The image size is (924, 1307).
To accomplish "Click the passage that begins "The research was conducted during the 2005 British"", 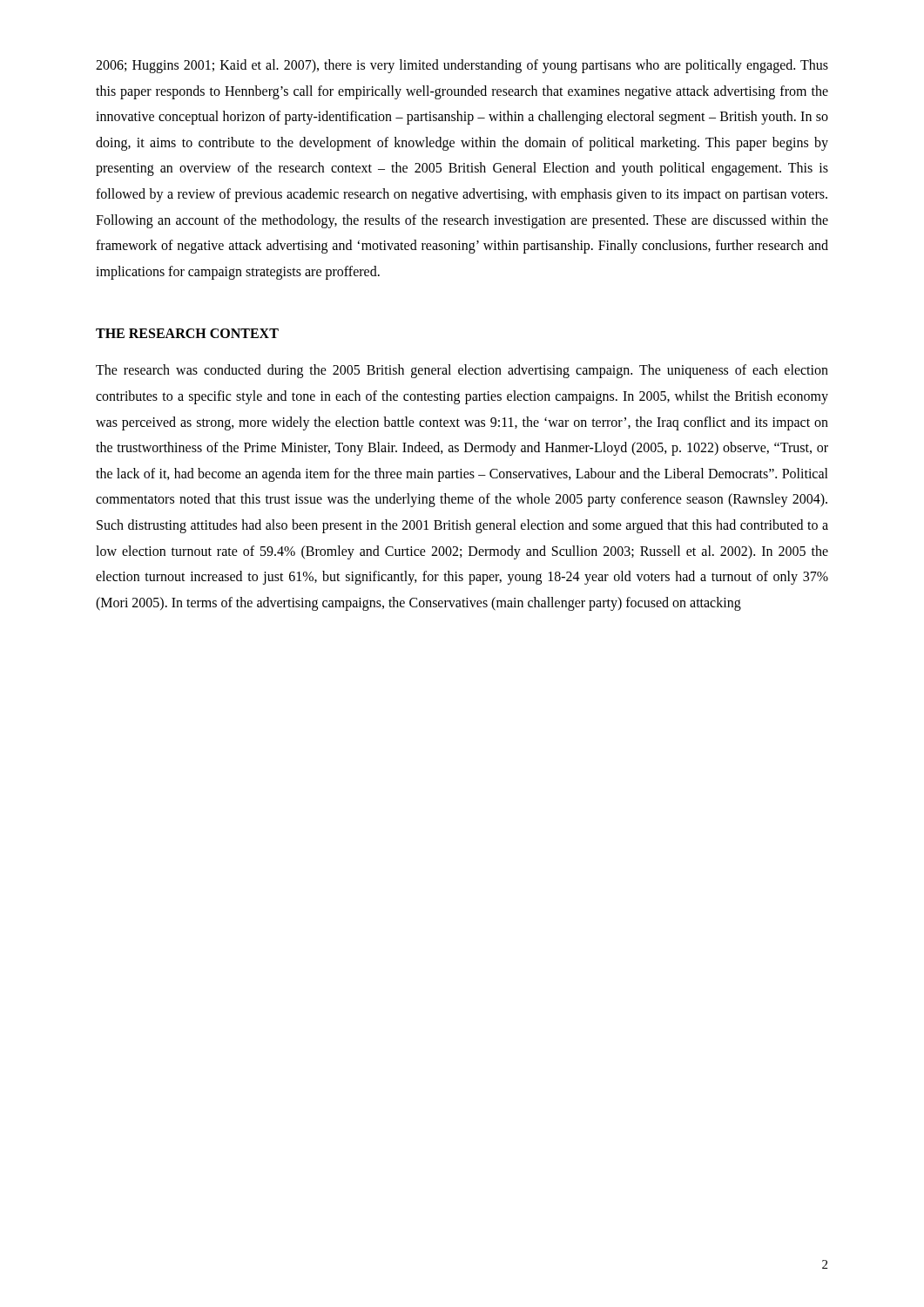I will coord(462,486).
